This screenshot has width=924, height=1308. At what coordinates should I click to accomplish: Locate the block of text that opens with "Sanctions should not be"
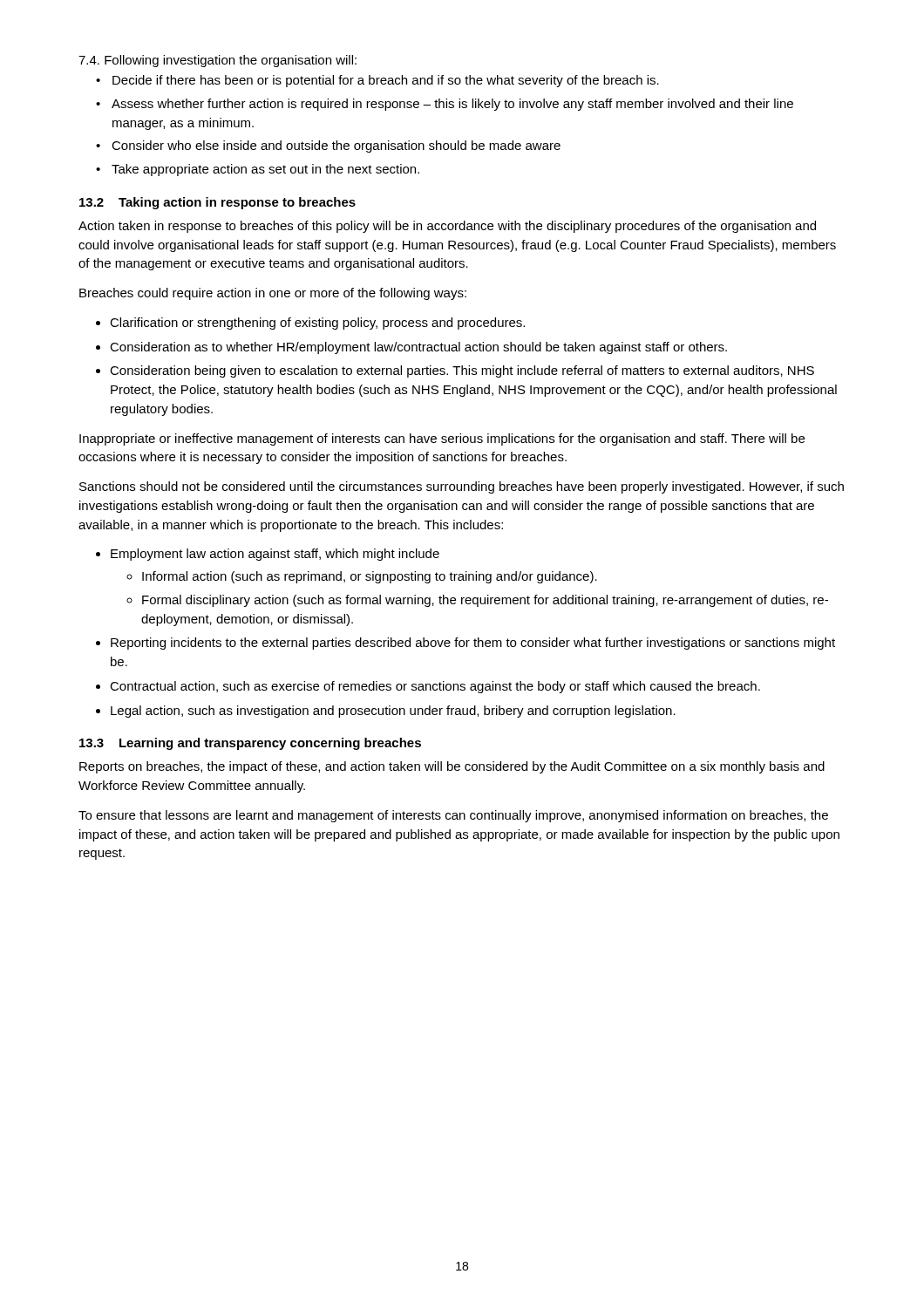[x=462, y=505]
